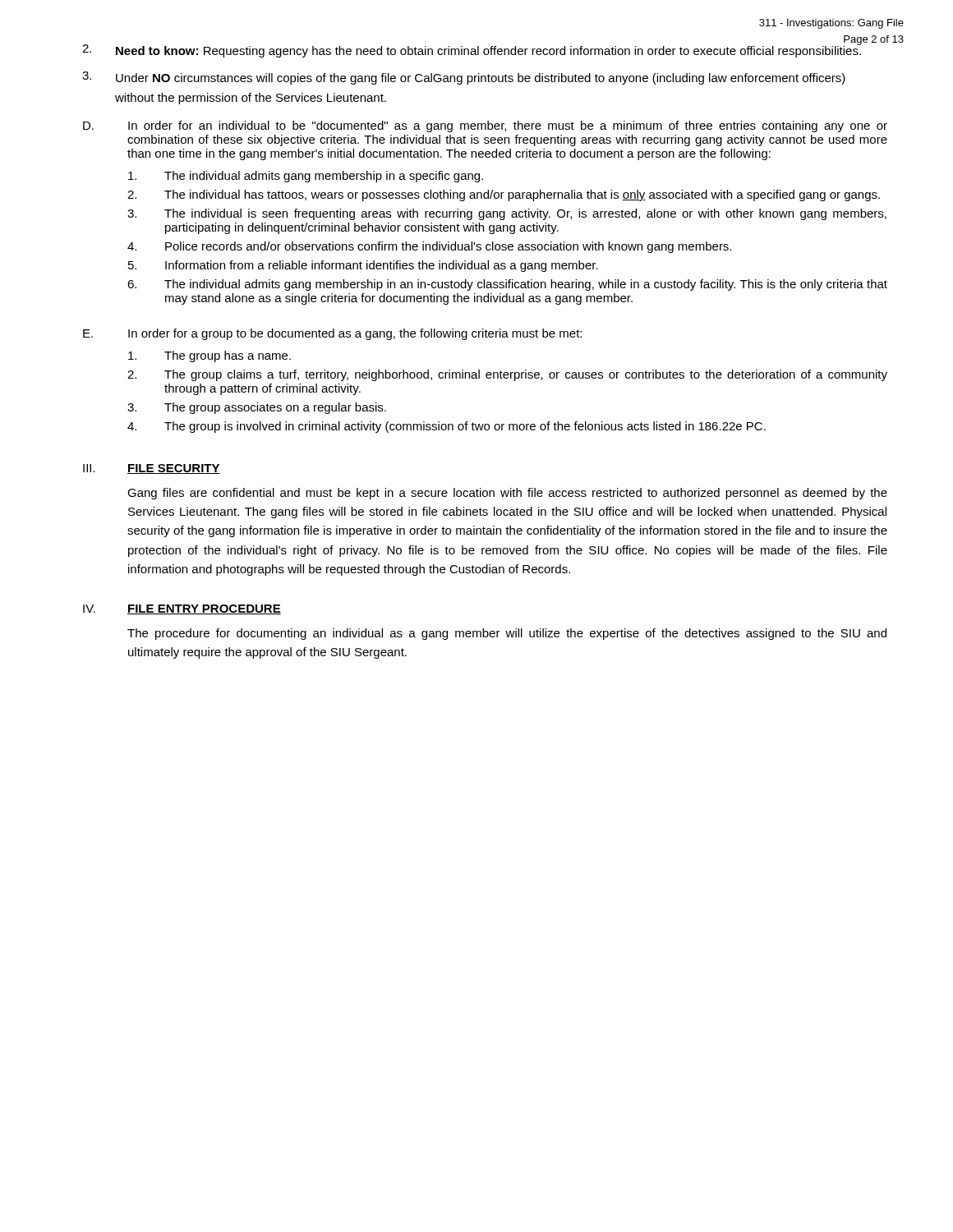This screenshot has width=953, height=1232.
Task: Find the block on this page that starts "The individual admits gang membership in a"
Action: [x=306, y=177]
